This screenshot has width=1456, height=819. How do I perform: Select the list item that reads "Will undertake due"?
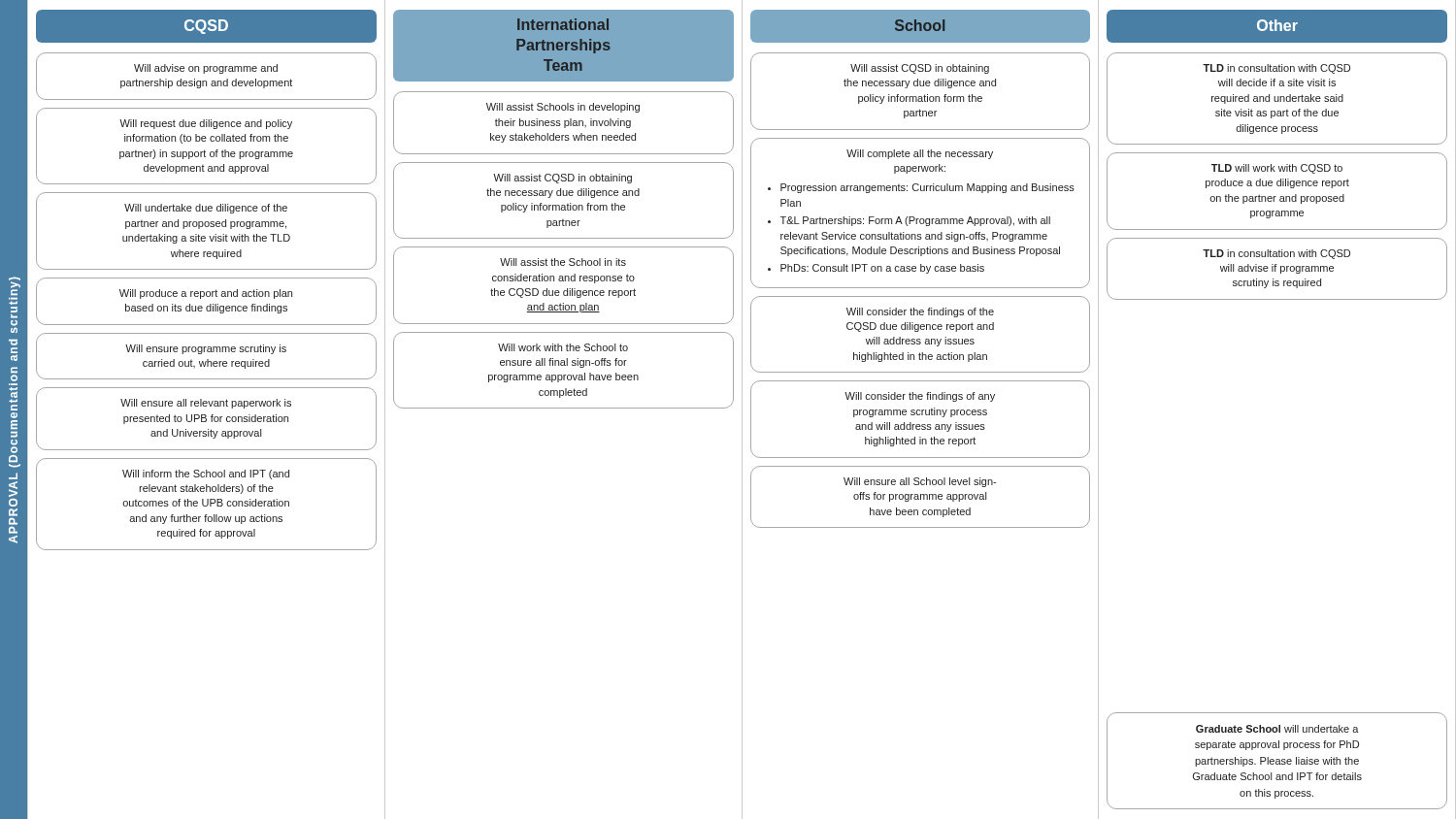(x=206, y=230)
